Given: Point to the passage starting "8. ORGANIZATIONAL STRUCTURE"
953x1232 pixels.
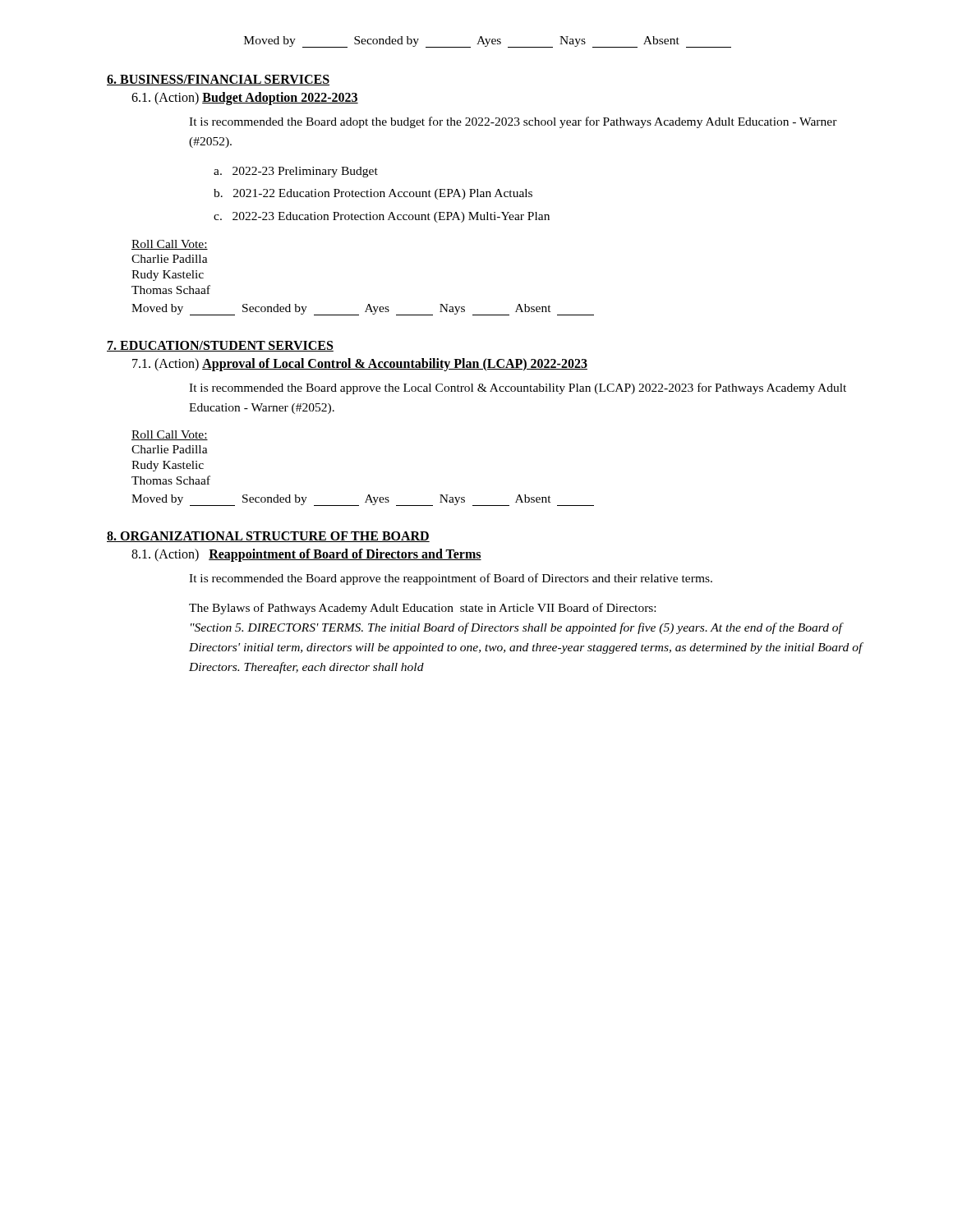Looking at the screenshot, I should tap(268, 536).
